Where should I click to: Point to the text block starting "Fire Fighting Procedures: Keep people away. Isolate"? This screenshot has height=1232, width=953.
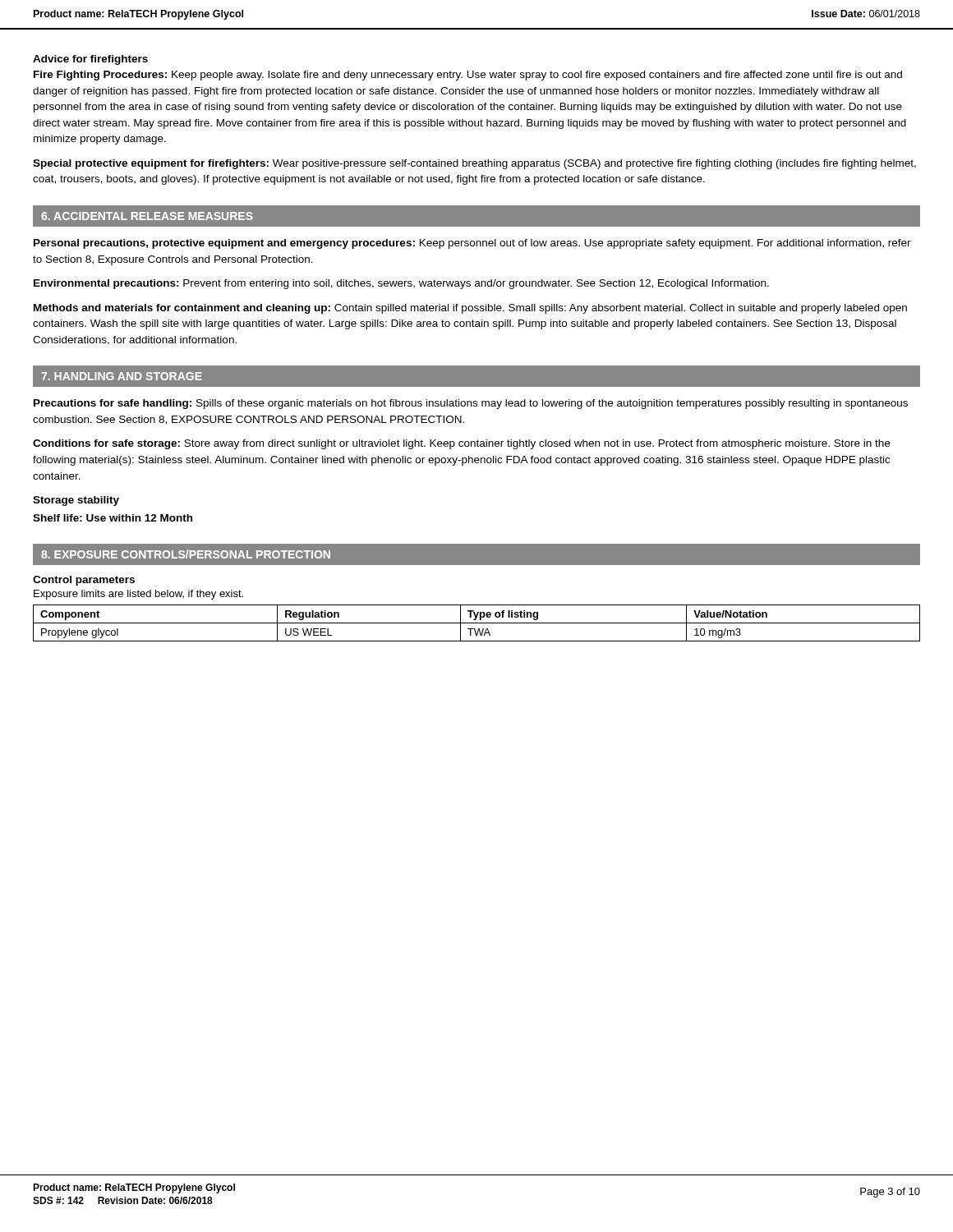[x=470, y=106]
